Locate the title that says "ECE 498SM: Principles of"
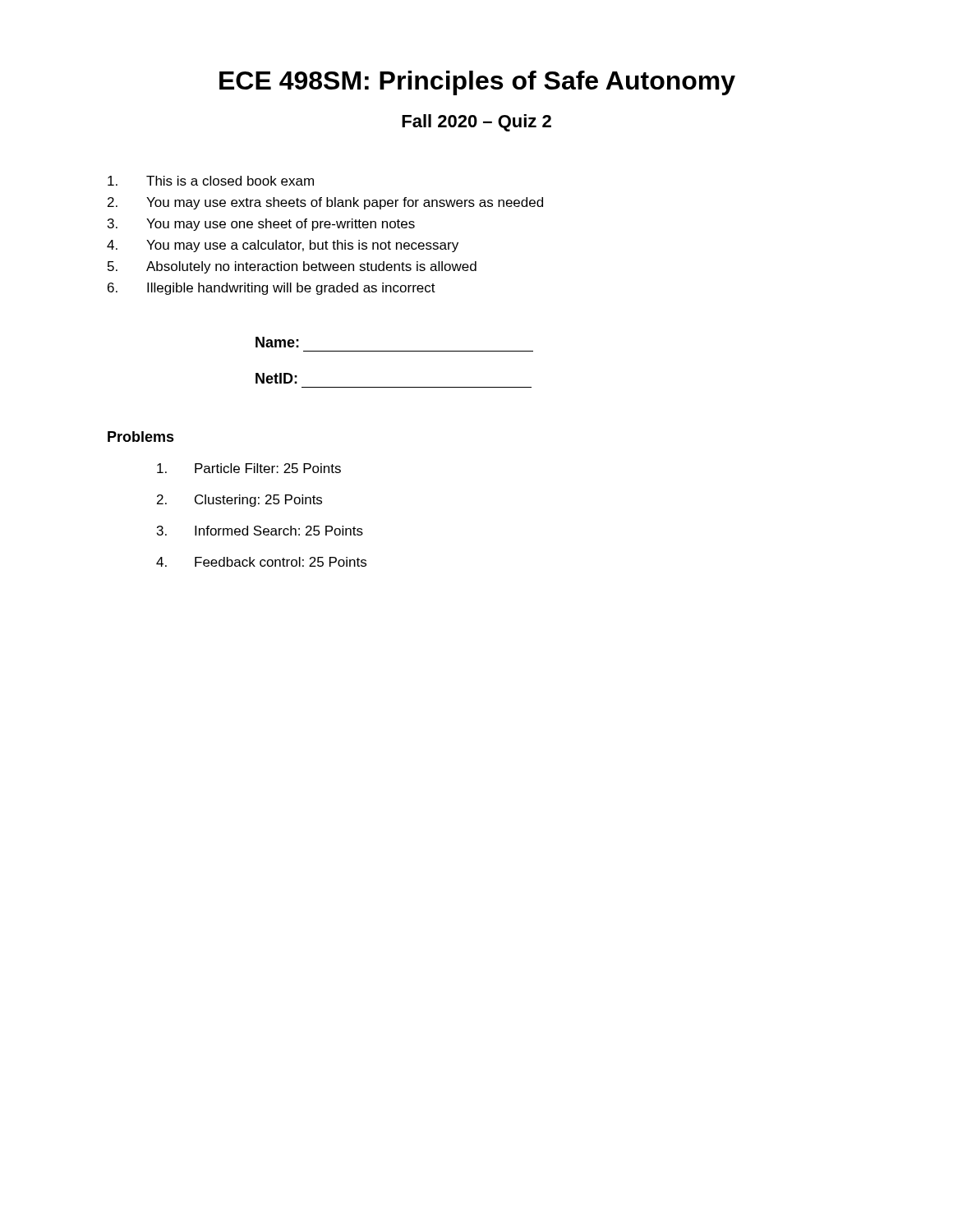Viewport: 953px width, 1232px height. tap(476, 81)
